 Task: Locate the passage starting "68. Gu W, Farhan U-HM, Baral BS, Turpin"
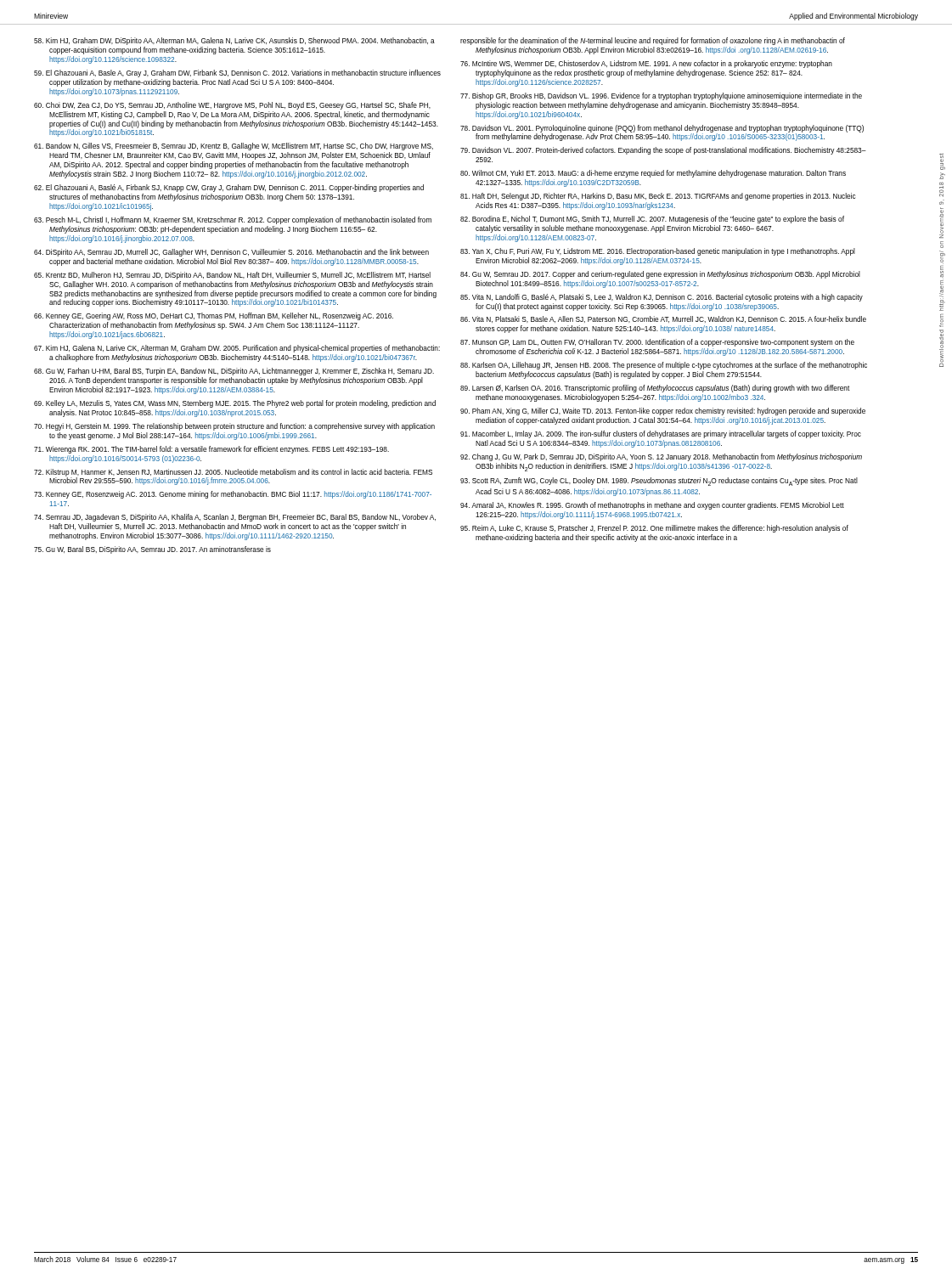click(234, 380)
